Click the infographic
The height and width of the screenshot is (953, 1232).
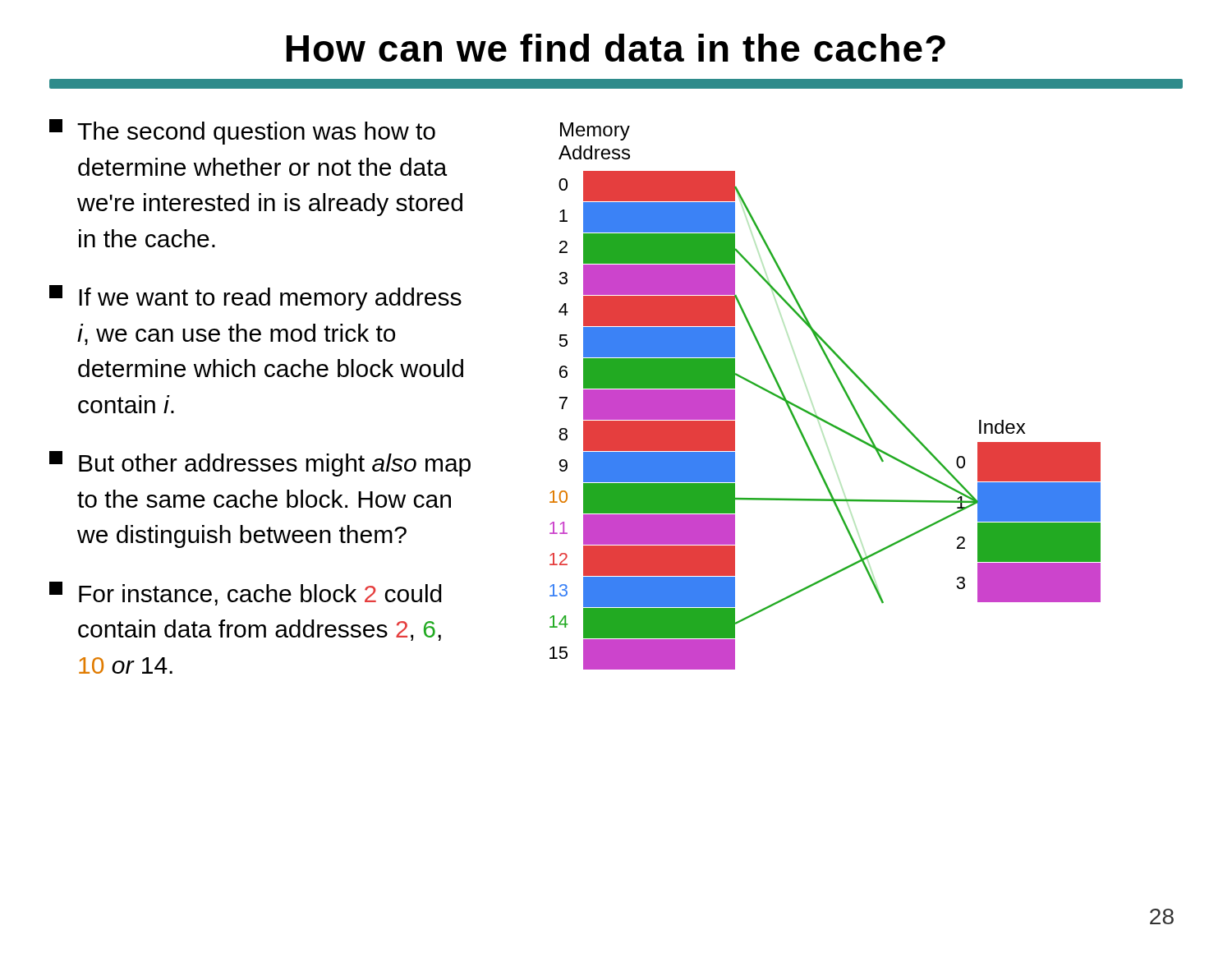coord(871,452)
